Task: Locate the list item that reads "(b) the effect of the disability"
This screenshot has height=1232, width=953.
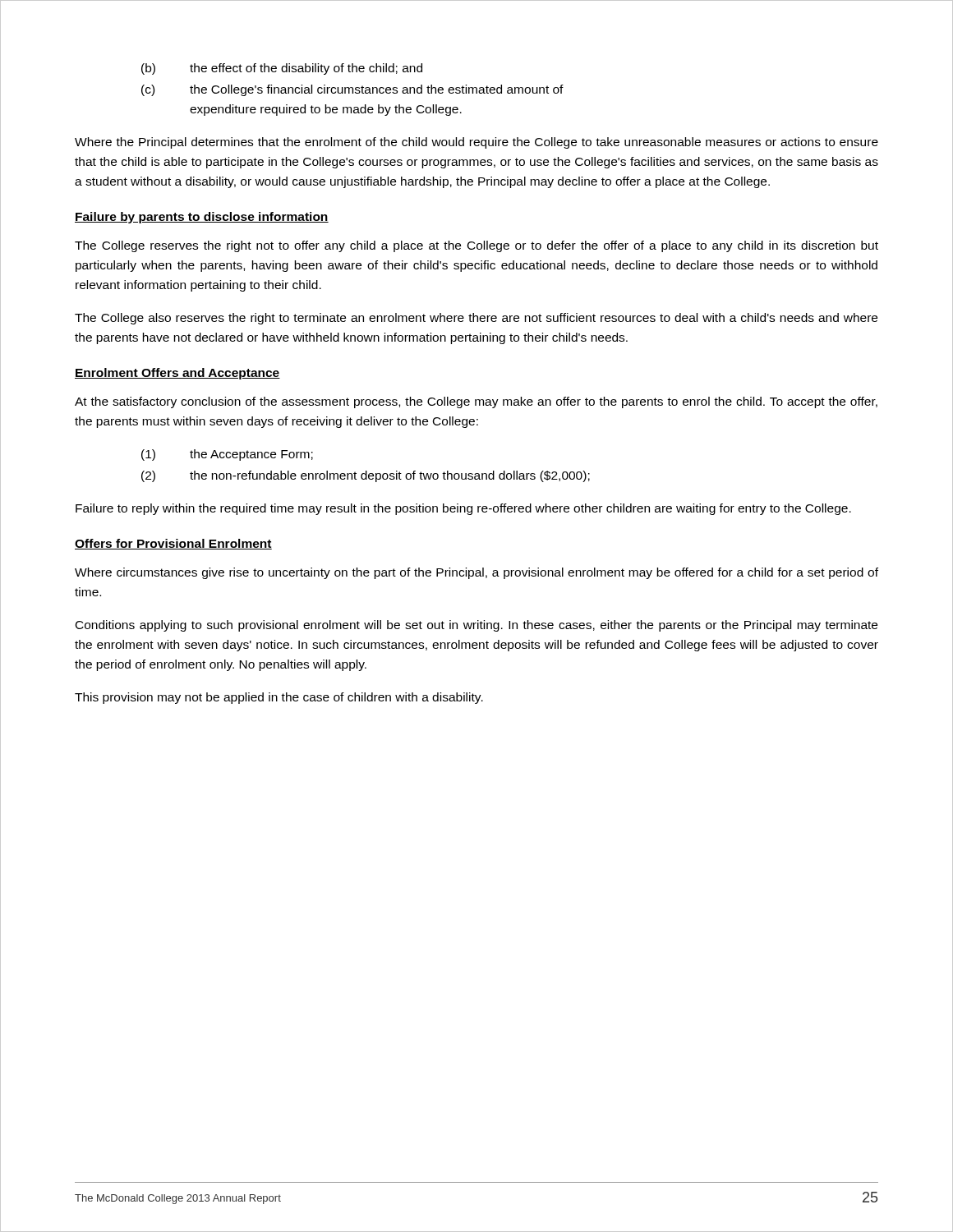Action: (282, 69)
